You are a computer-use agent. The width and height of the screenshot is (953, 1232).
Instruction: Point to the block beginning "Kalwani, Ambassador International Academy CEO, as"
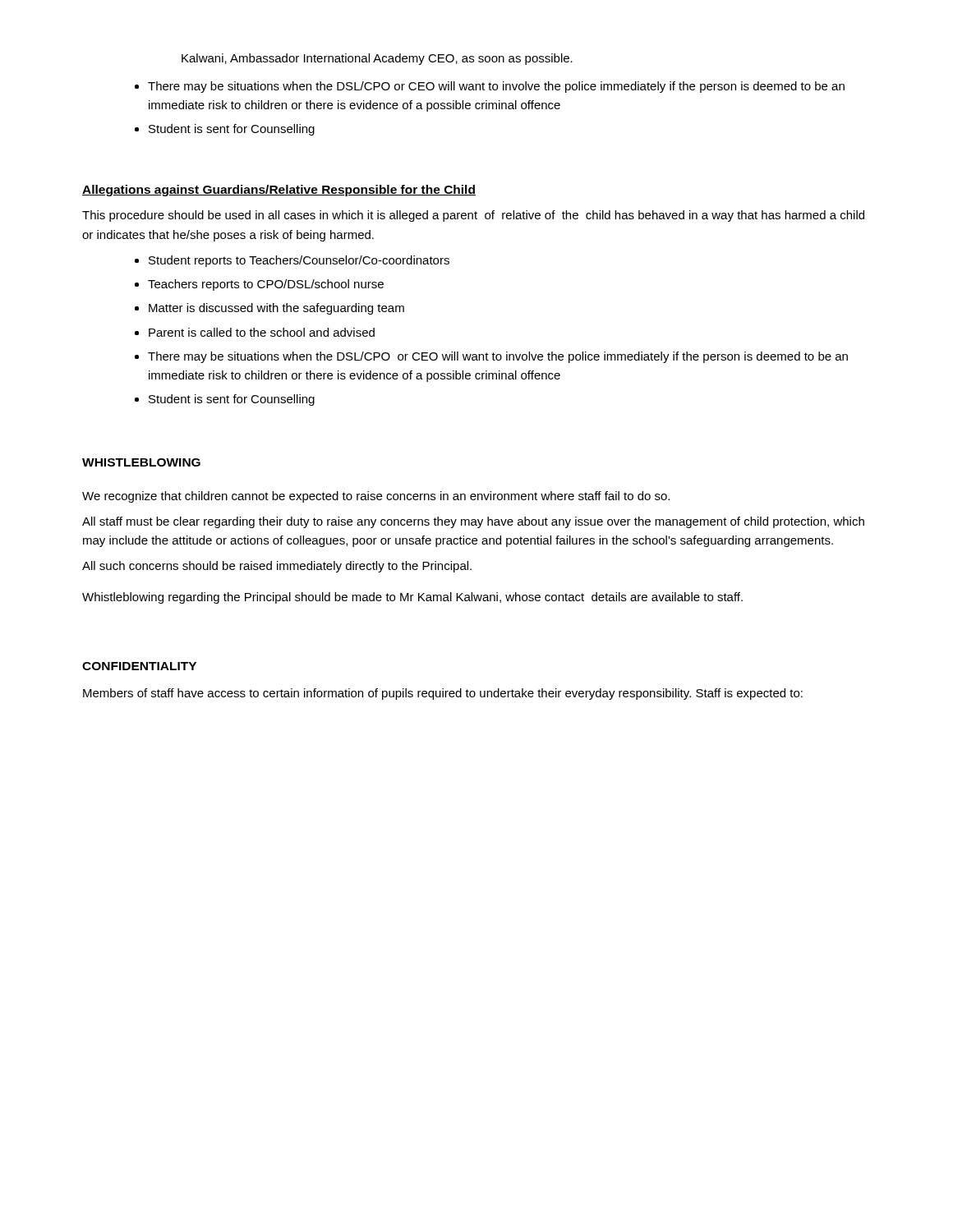(x=377, y=58)
